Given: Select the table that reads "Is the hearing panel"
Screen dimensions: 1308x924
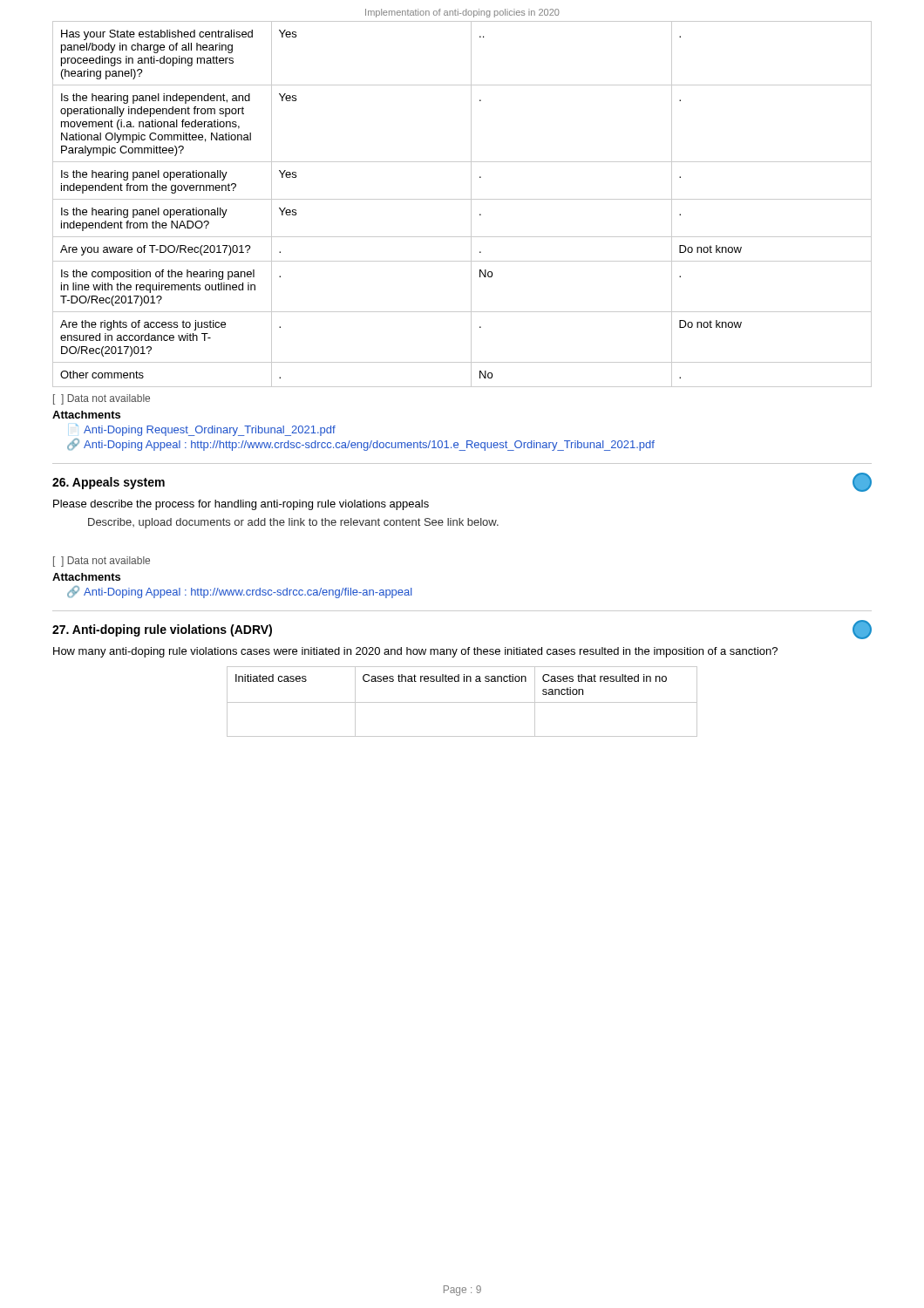Looking at the screenshot, I should point(462,204).
